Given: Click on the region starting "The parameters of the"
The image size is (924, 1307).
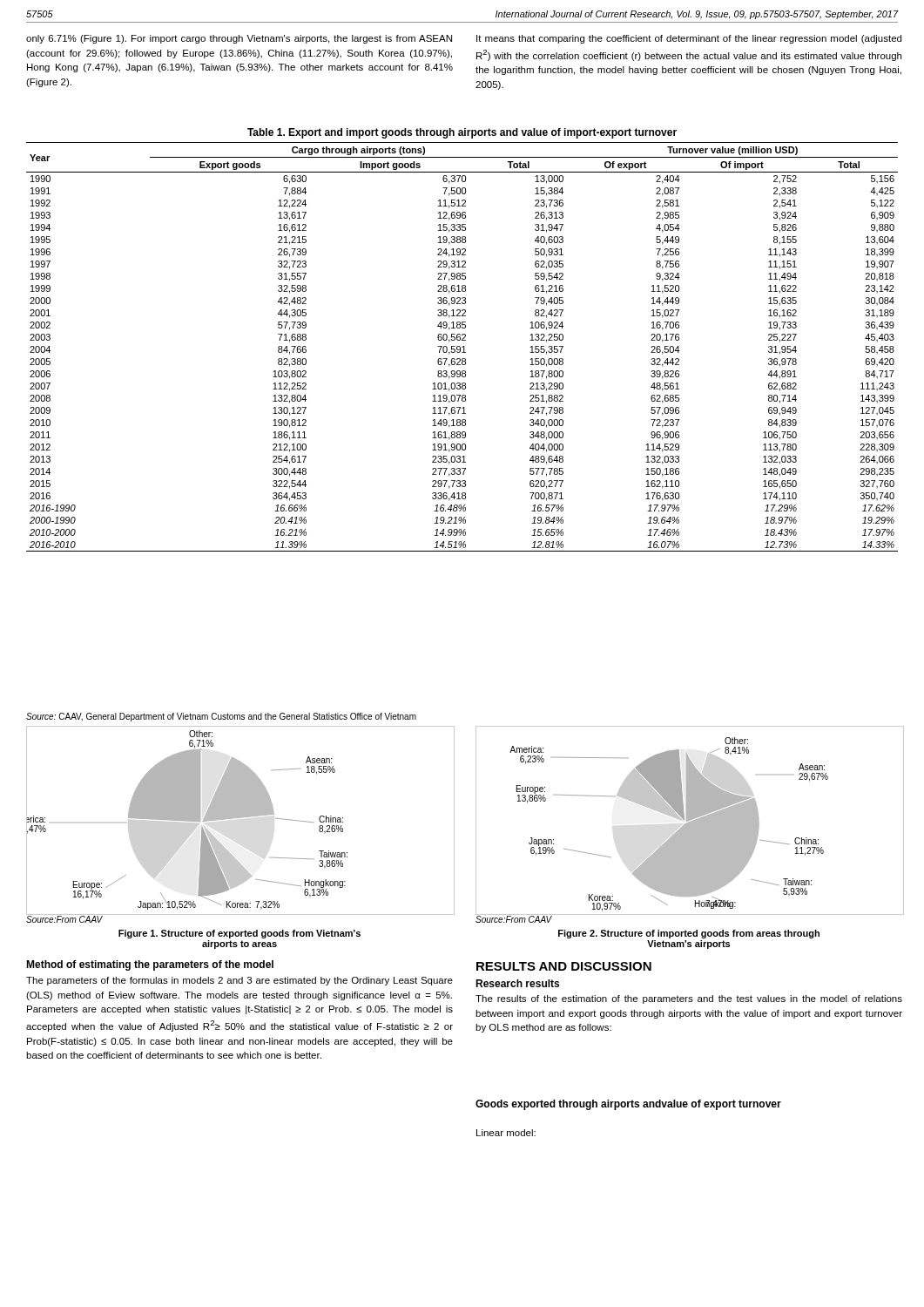Looking at the screenshot, I should pos(240,1018).
